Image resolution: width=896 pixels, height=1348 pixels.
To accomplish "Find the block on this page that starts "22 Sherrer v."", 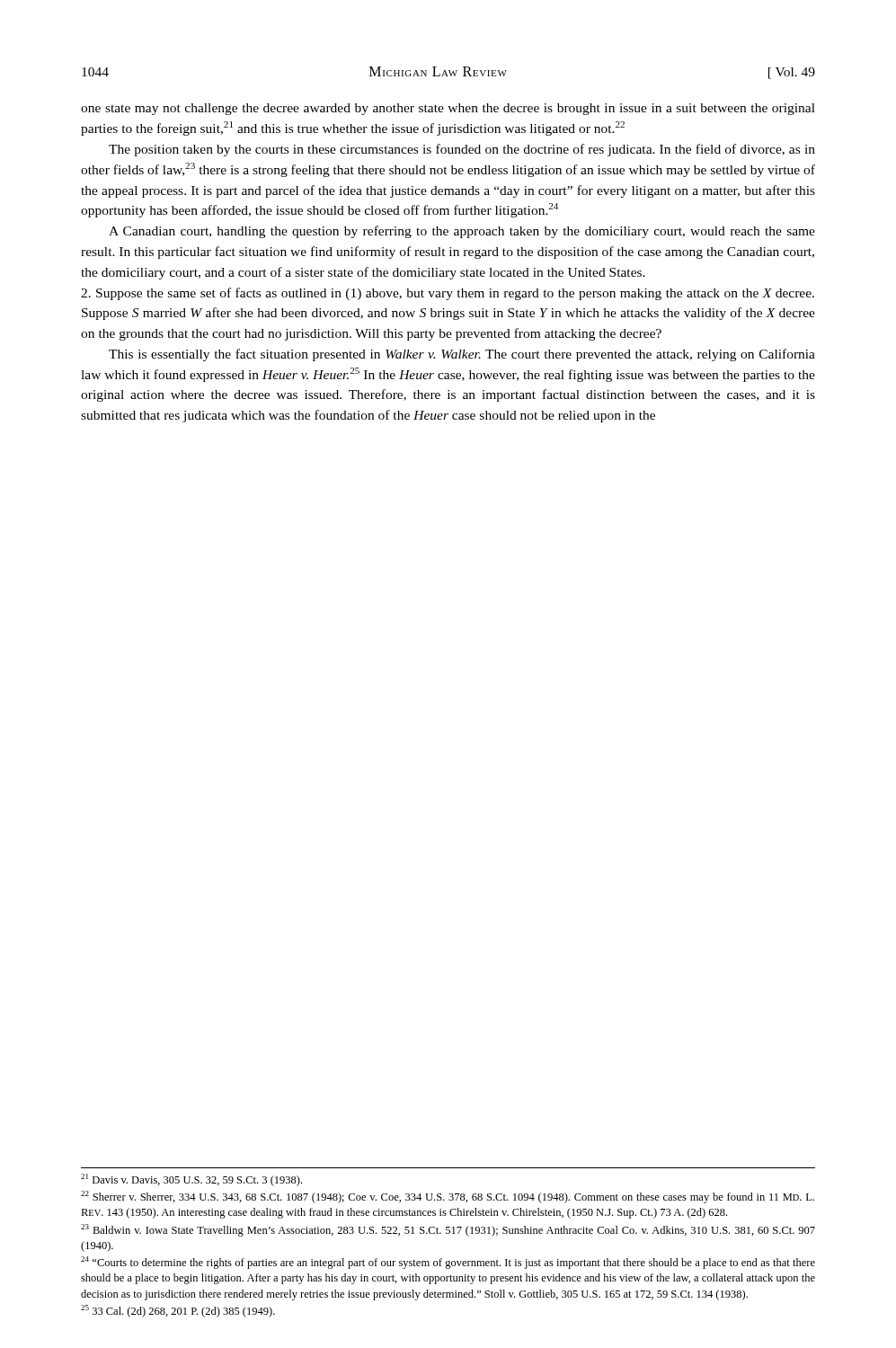I will (x=448, y=1204).
